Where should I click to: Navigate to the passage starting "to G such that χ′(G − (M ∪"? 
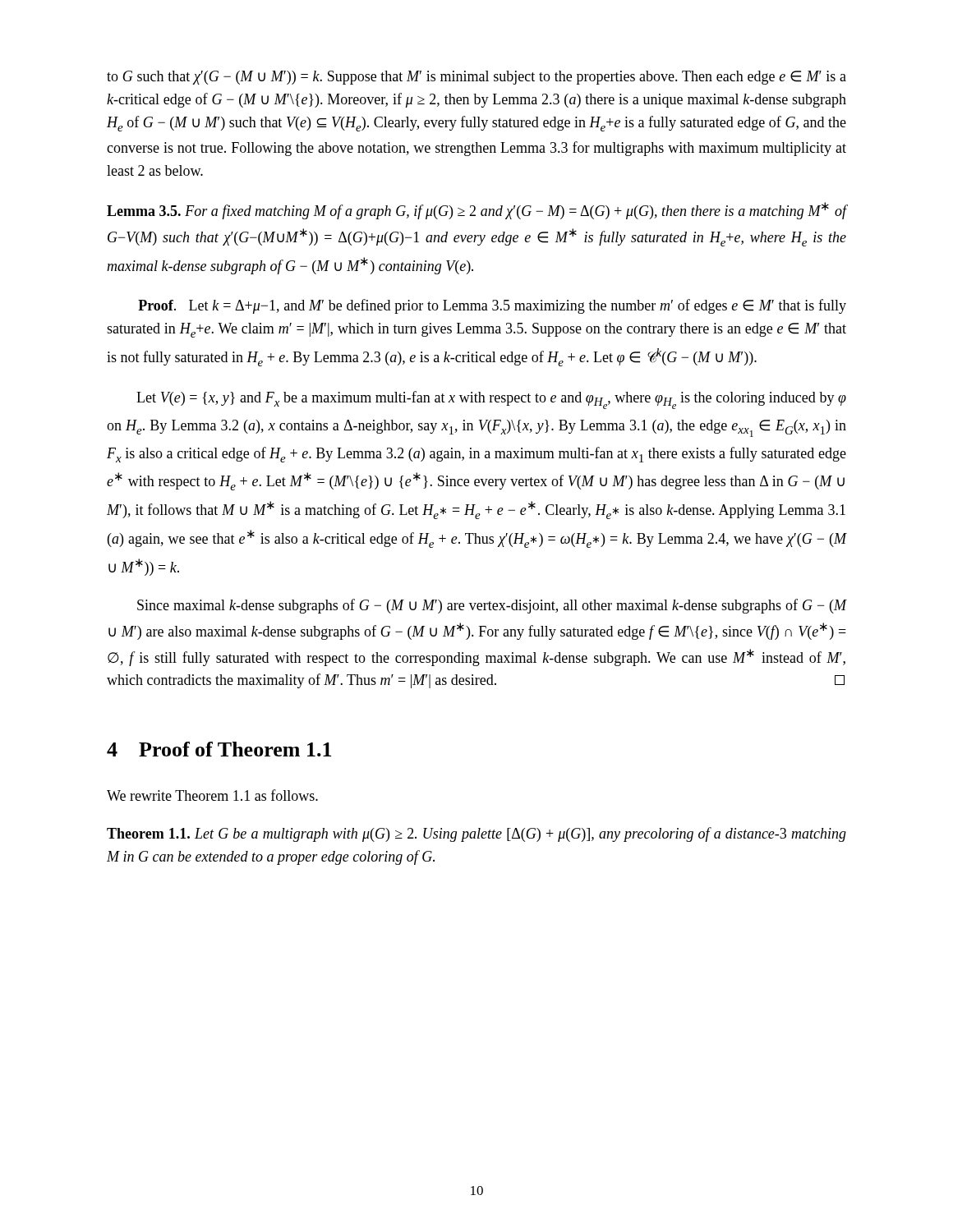coord(476,123)
